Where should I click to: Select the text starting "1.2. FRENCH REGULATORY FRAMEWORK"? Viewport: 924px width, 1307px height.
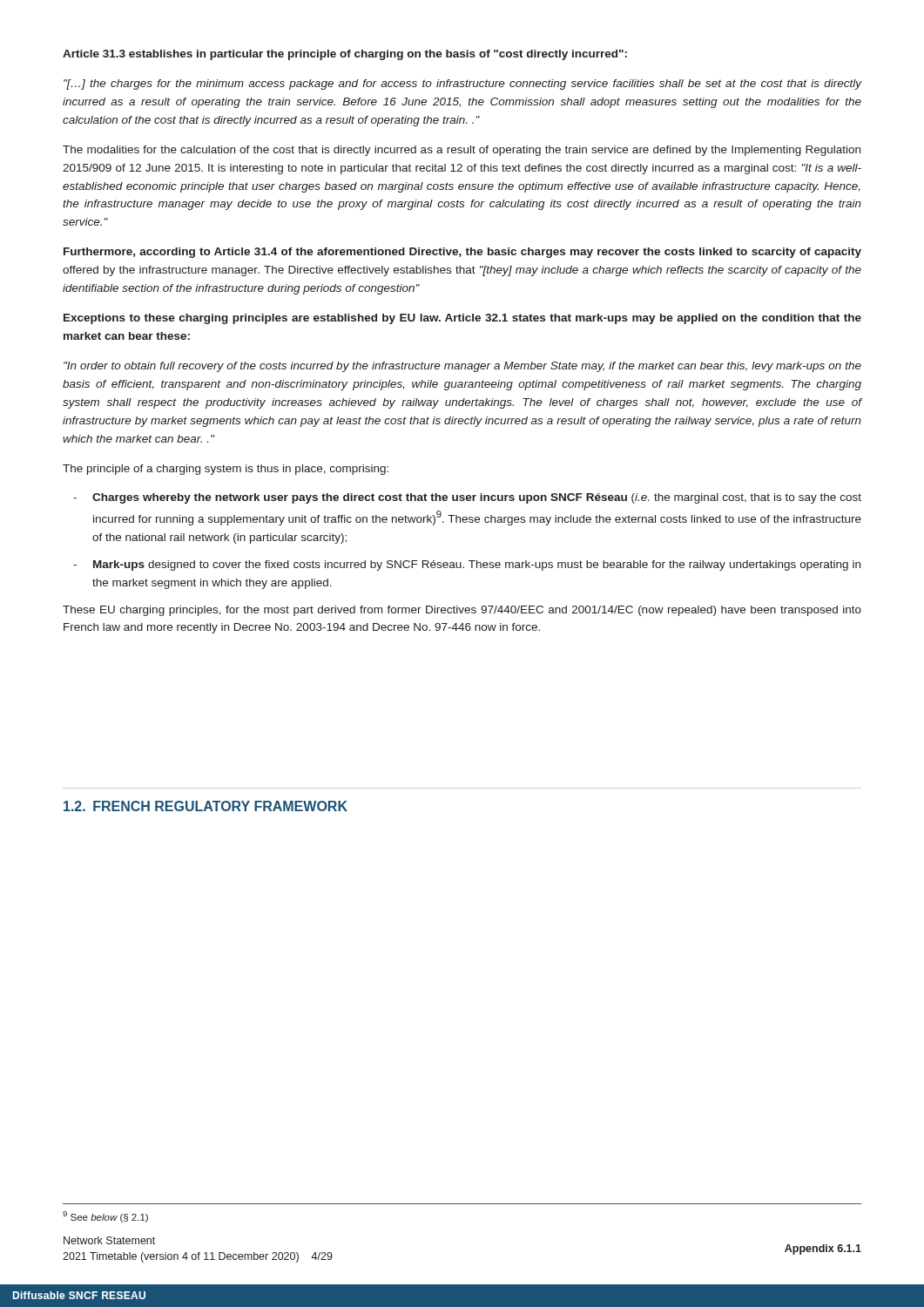tap(205, 807)
